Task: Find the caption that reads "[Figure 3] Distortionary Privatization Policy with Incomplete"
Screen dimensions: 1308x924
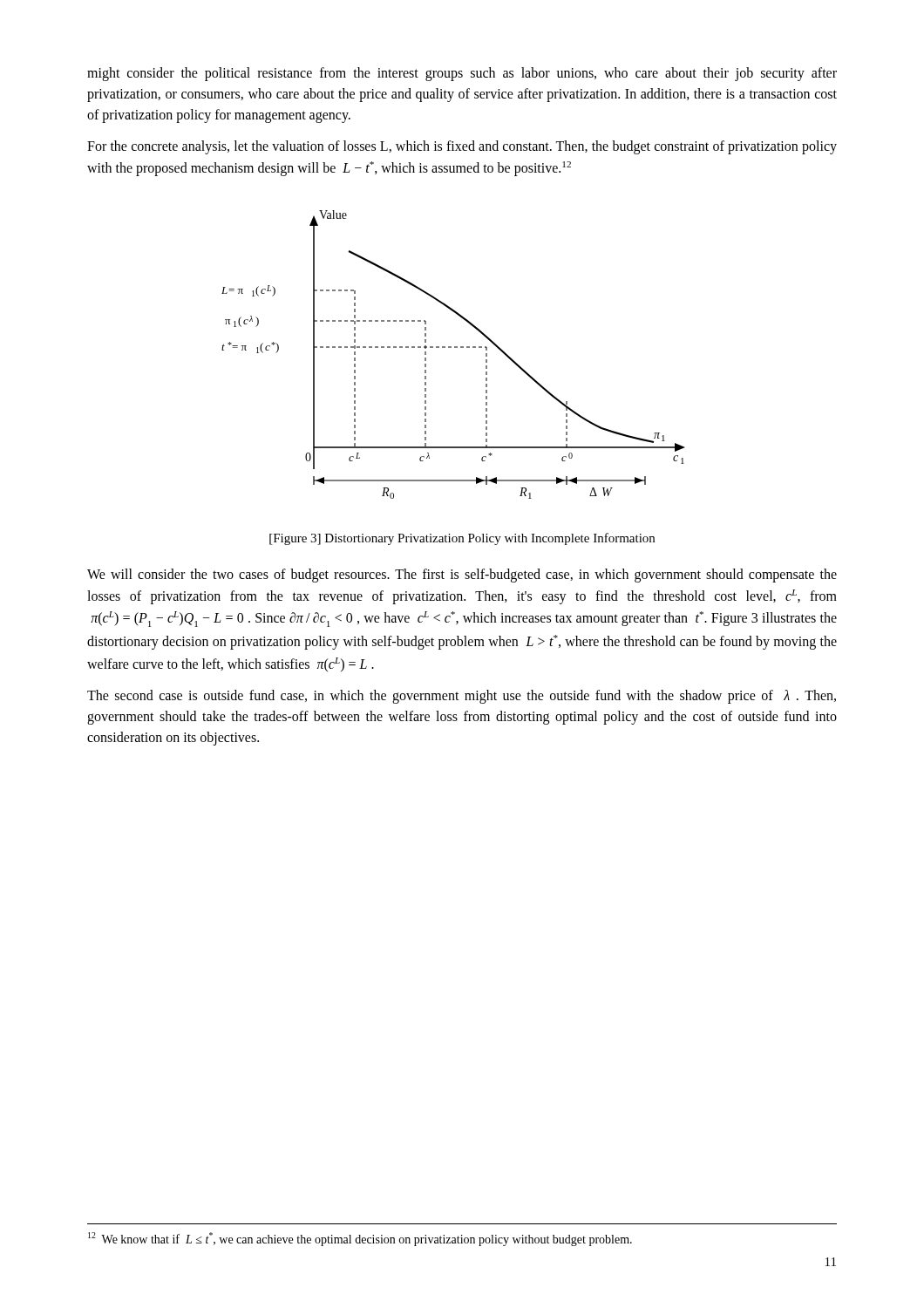Action: pyautogui.click(x=462, y=538)
